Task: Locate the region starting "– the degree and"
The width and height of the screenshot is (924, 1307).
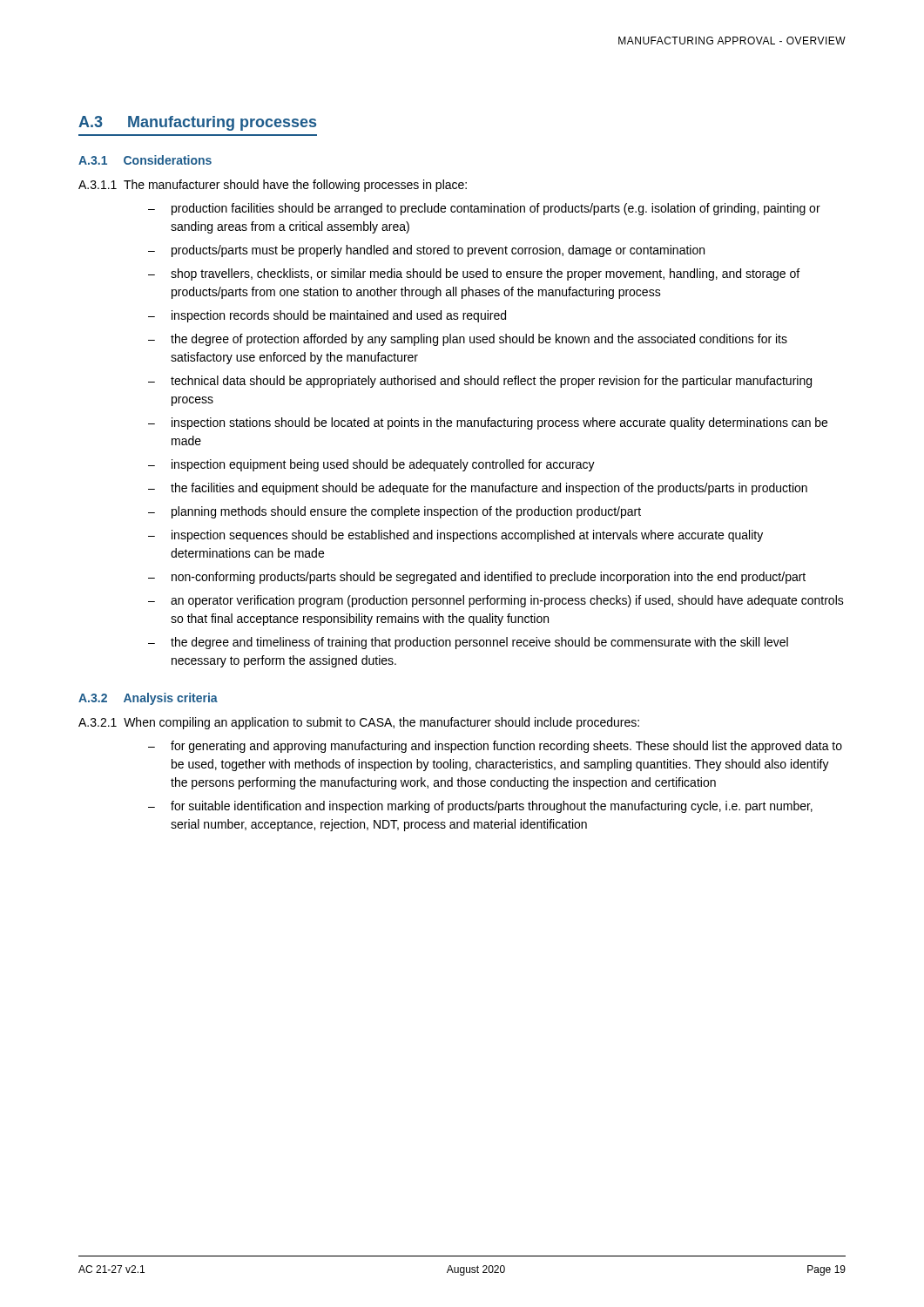Action: pos(497,652)
